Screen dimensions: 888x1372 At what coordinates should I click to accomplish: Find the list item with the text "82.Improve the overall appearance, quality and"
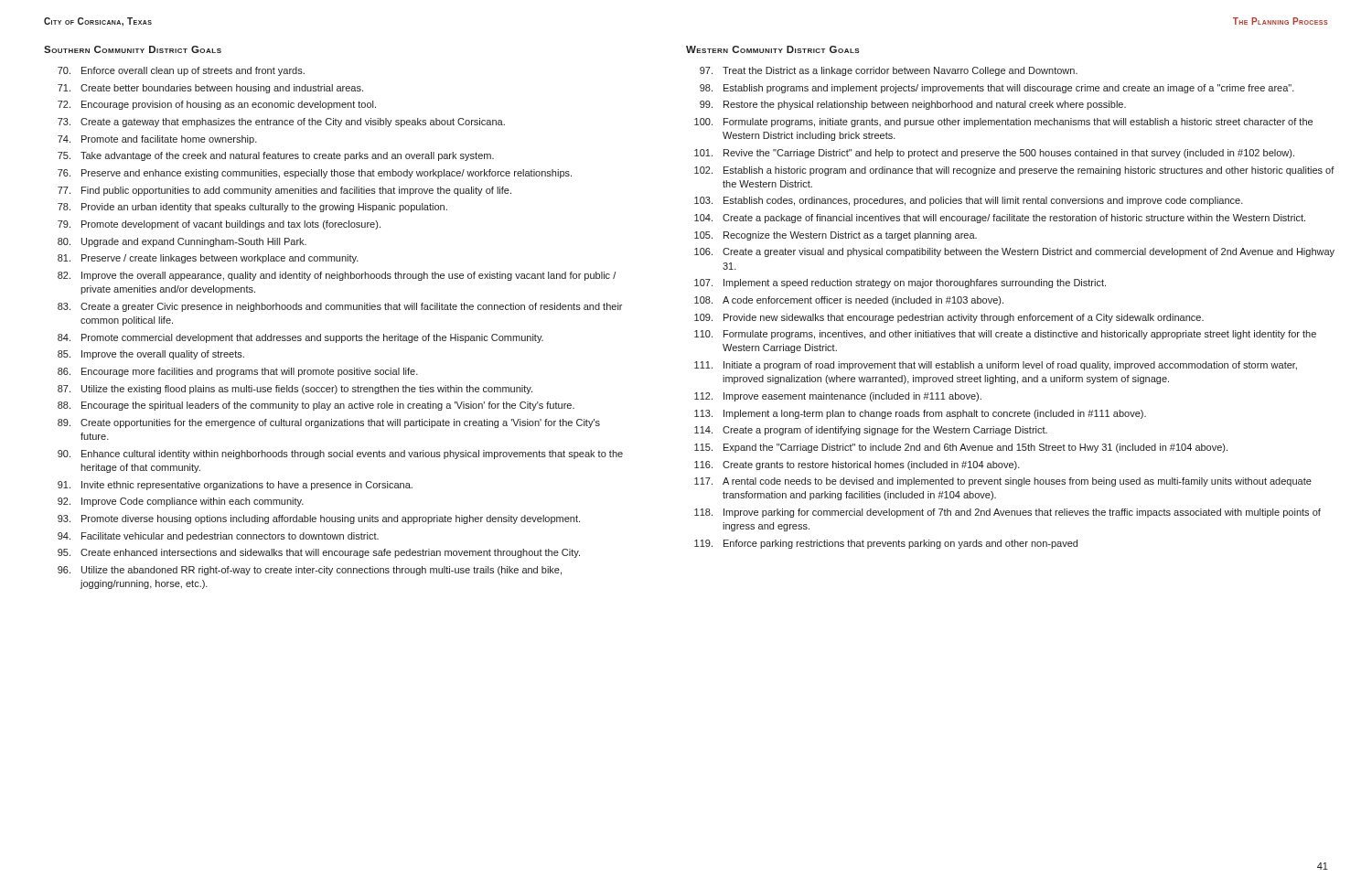pos(337,283)
